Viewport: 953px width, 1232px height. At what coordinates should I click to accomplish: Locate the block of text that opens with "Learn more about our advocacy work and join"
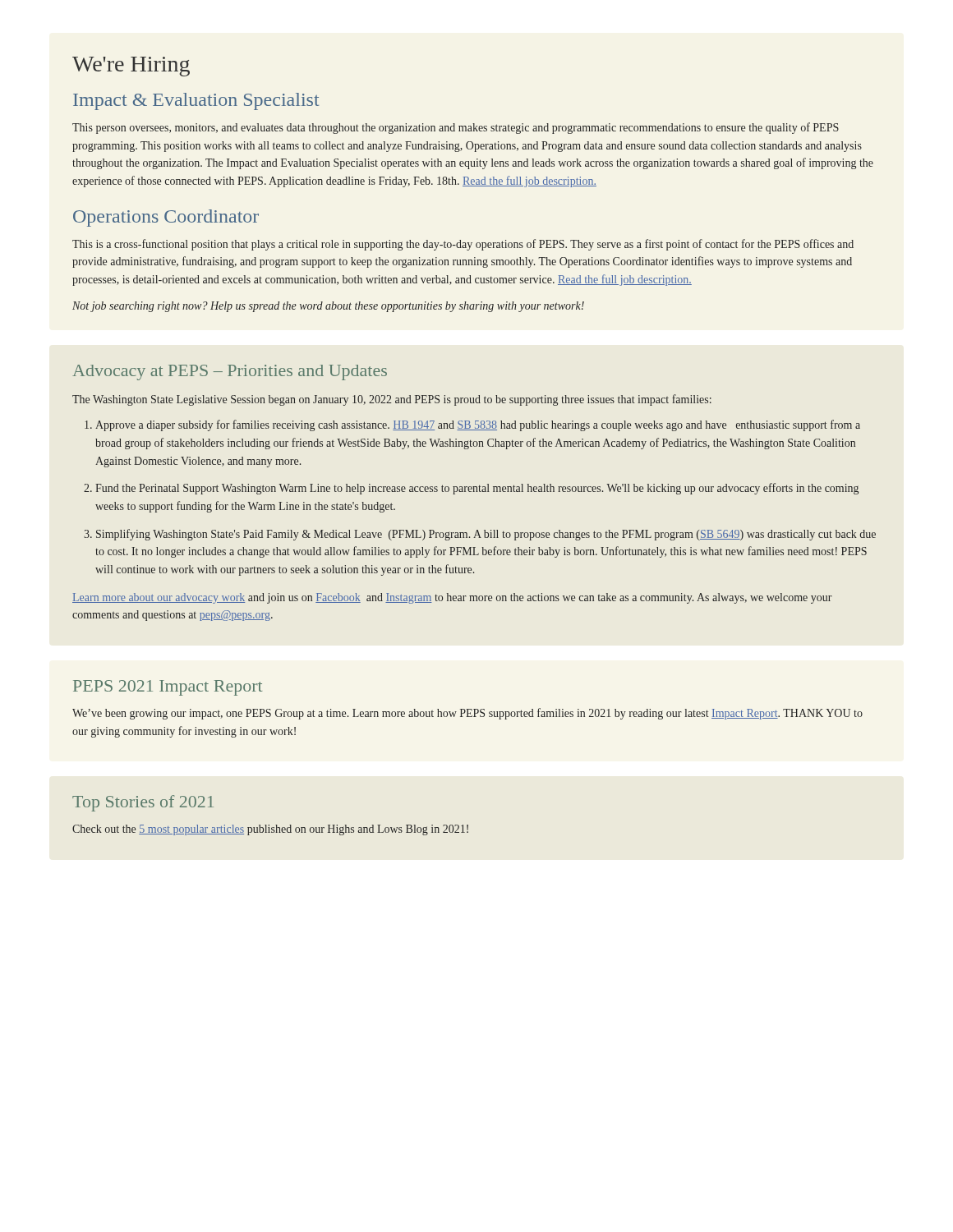pyautogui.click(x=476, y=606)
